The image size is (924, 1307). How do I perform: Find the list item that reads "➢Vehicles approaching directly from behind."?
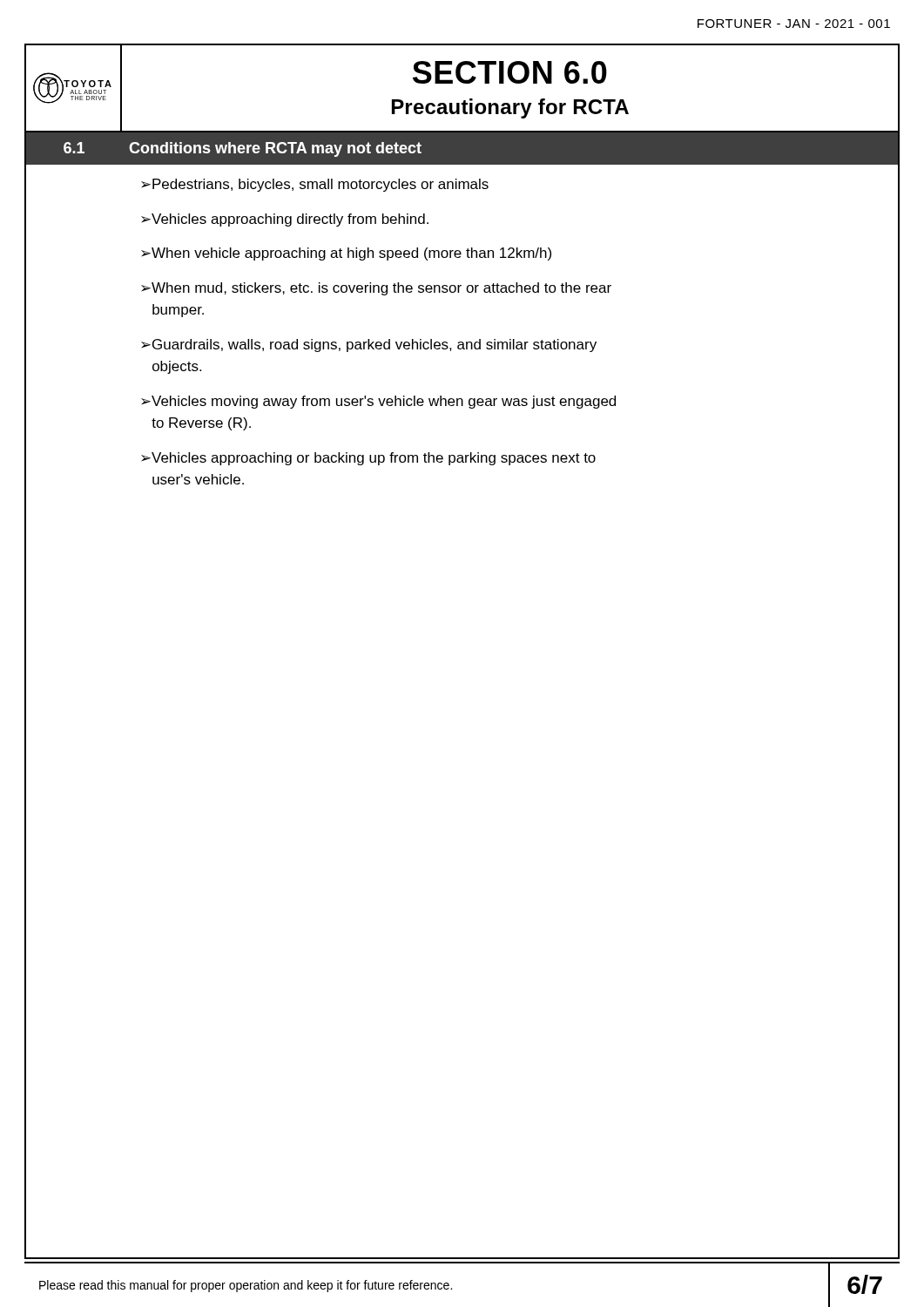[284, 219]
